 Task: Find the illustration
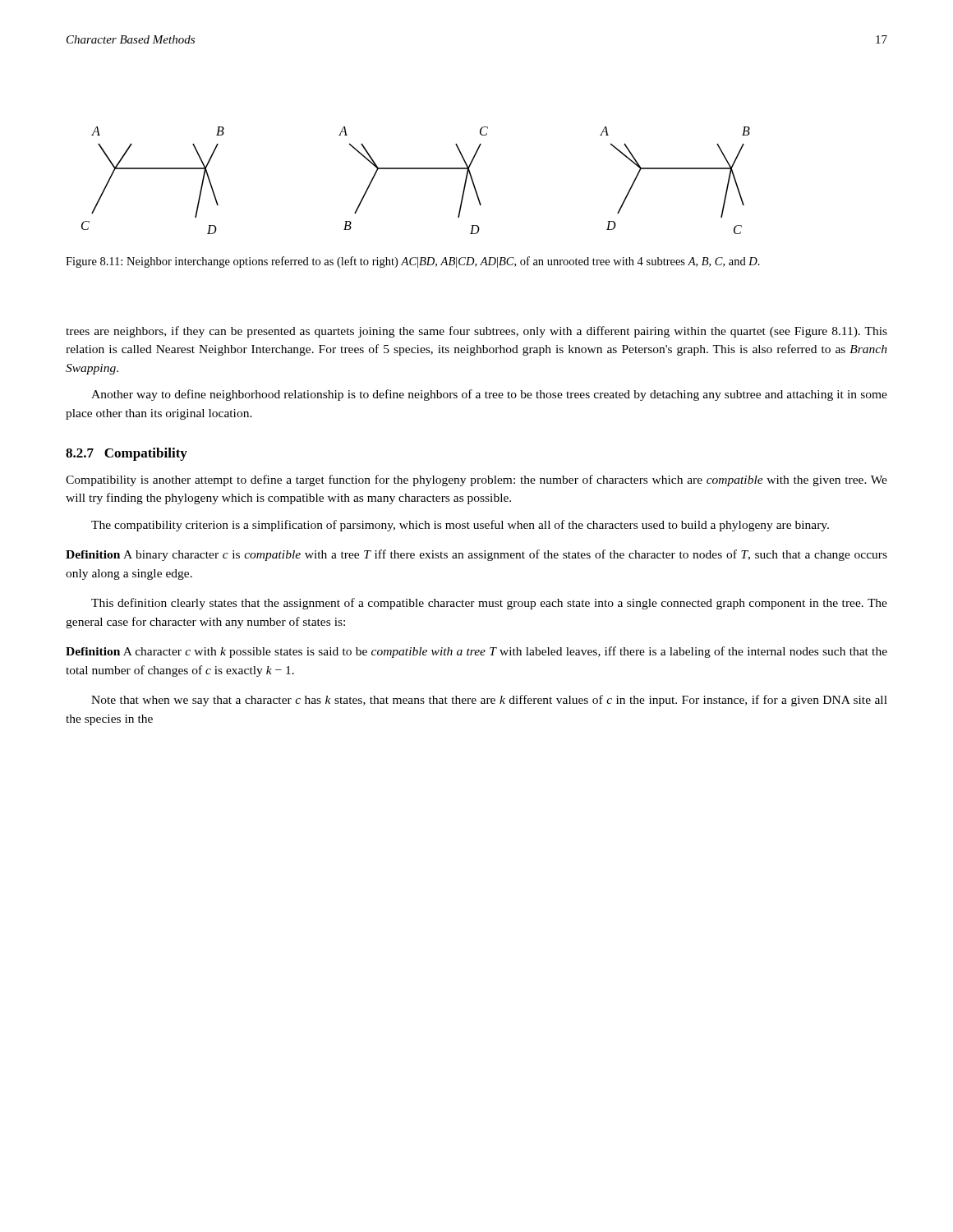[x=476, y=156]
